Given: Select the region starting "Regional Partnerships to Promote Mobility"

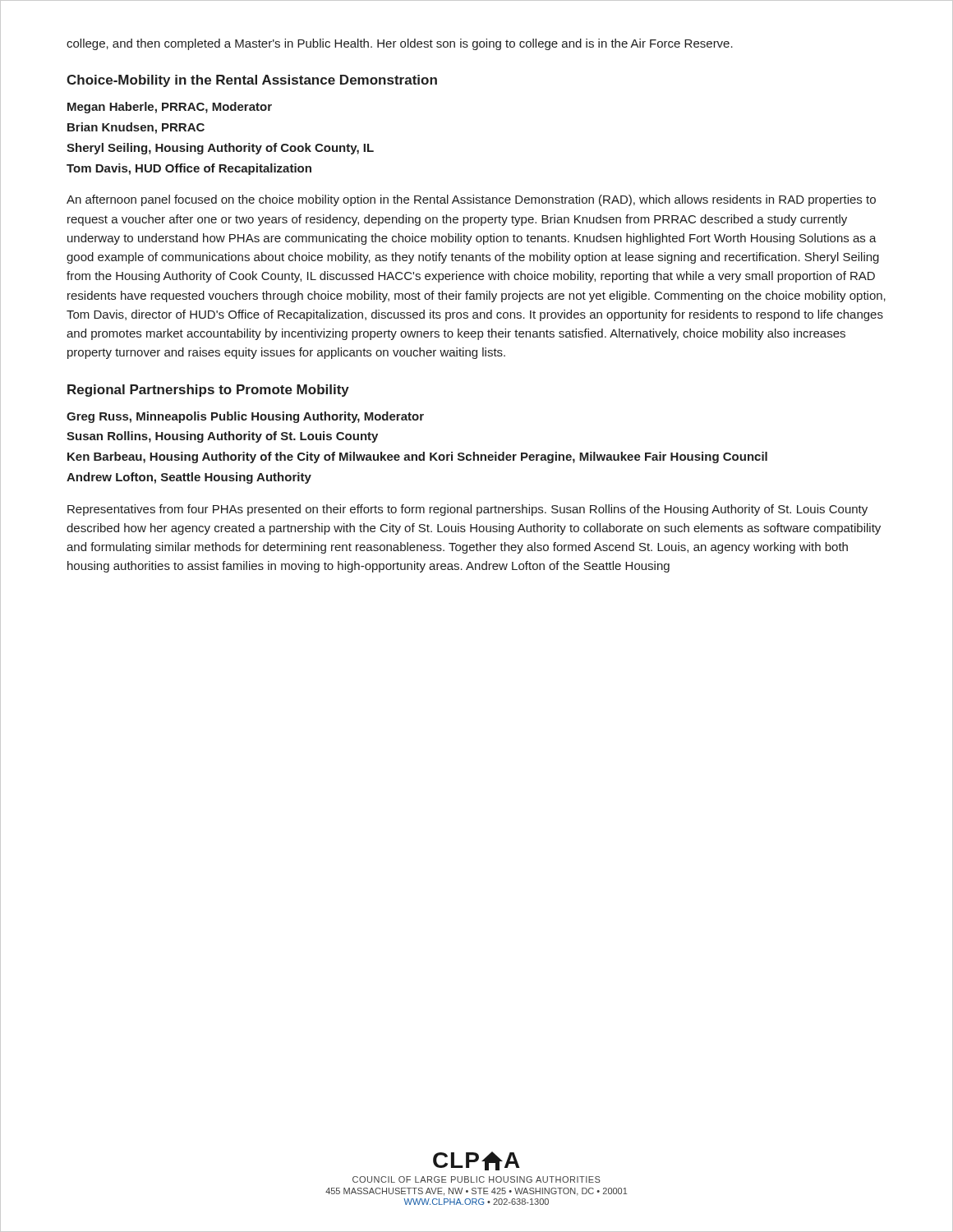Looking at the screenshot, I should 208,389.
